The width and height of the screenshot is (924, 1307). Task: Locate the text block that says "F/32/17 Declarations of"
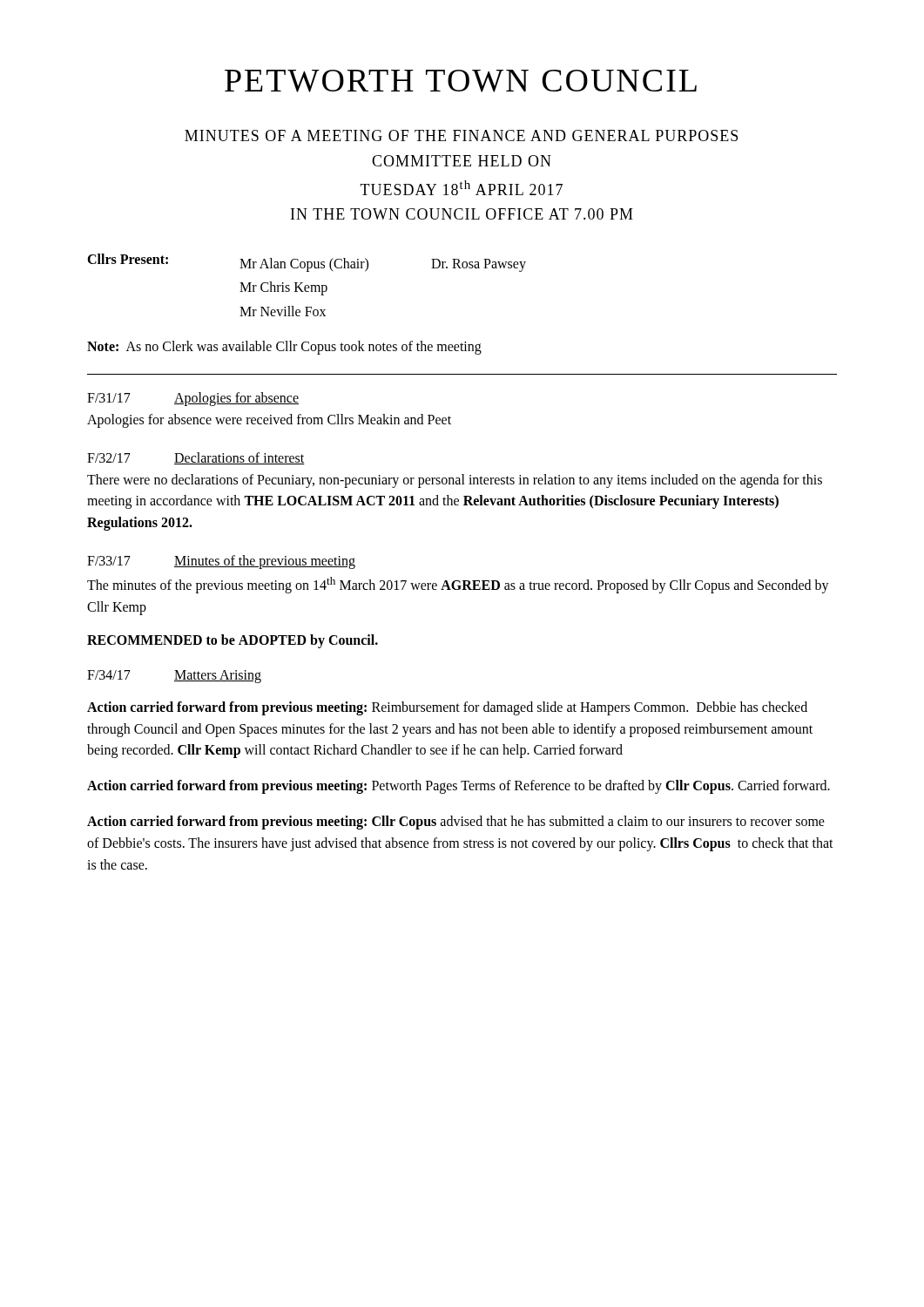point(462,492)
